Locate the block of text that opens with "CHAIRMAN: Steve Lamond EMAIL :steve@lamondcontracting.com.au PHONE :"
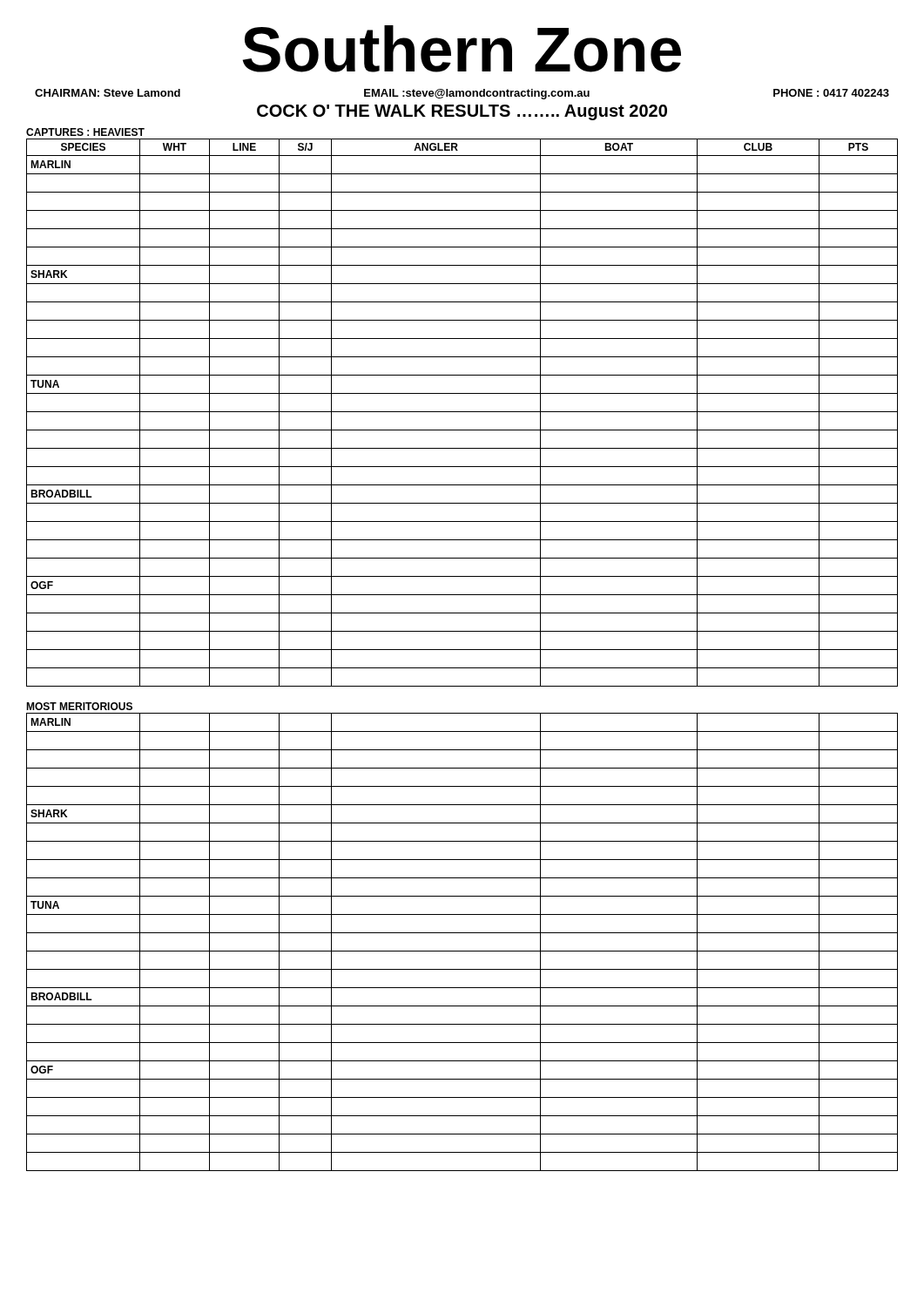 click(462, 93)
